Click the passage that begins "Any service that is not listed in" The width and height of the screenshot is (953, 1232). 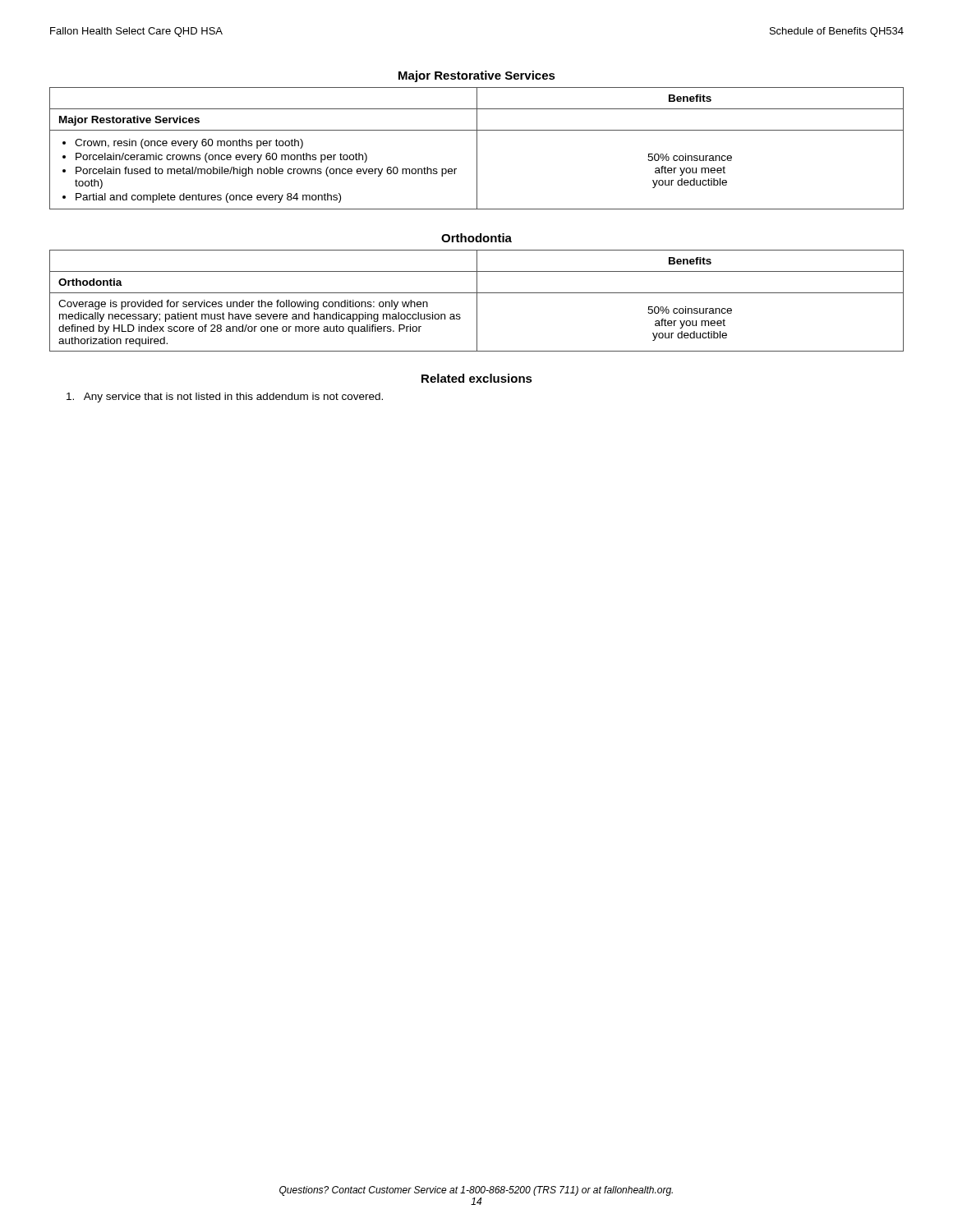[225, 396]
